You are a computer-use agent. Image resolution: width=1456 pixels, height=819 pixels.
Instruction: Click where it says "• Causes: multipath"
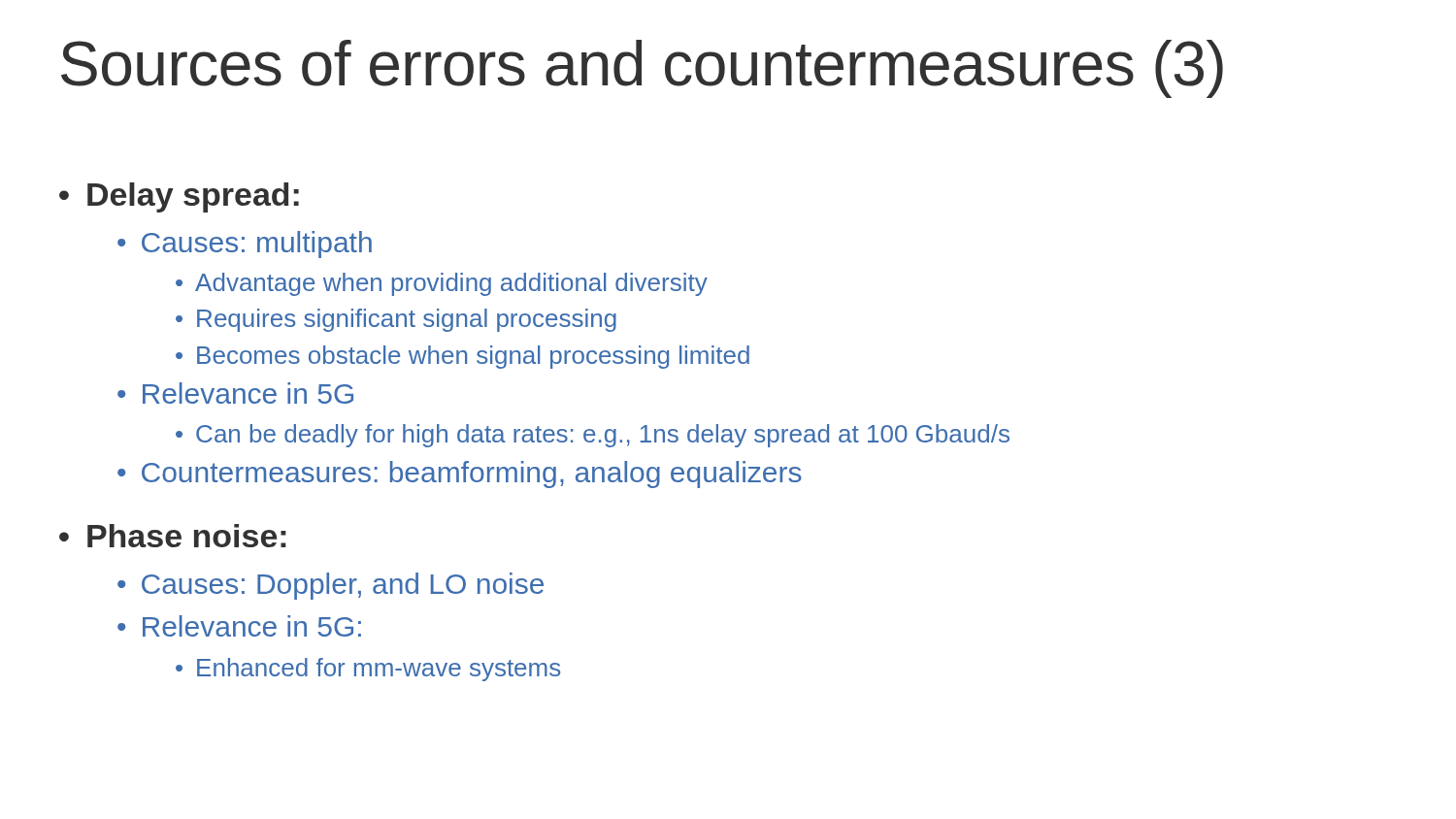point(245,243)
